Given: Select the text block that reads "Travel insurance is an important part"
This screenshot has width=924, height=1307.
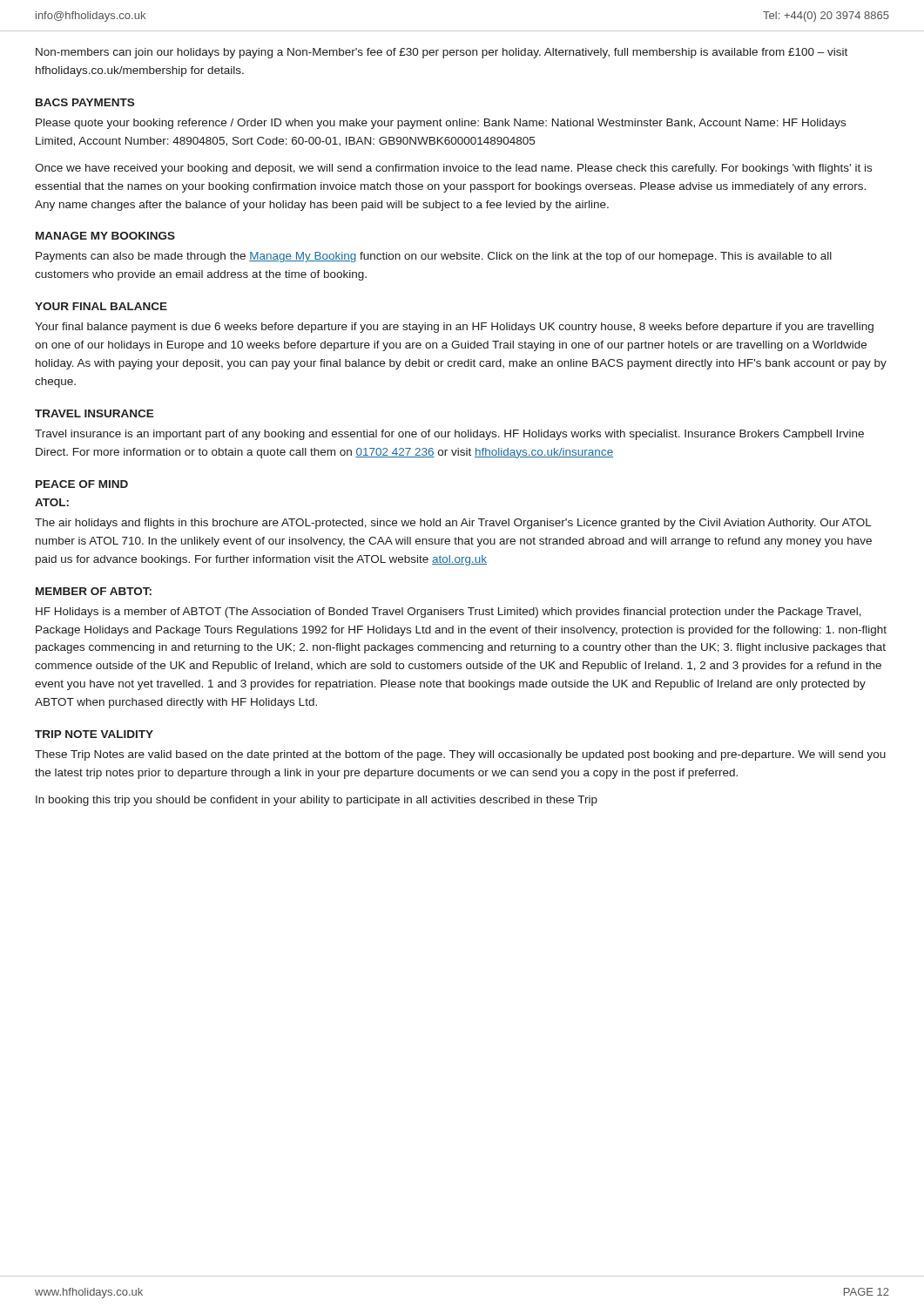Looking at the screenshot, I should [x=462, y=443].
